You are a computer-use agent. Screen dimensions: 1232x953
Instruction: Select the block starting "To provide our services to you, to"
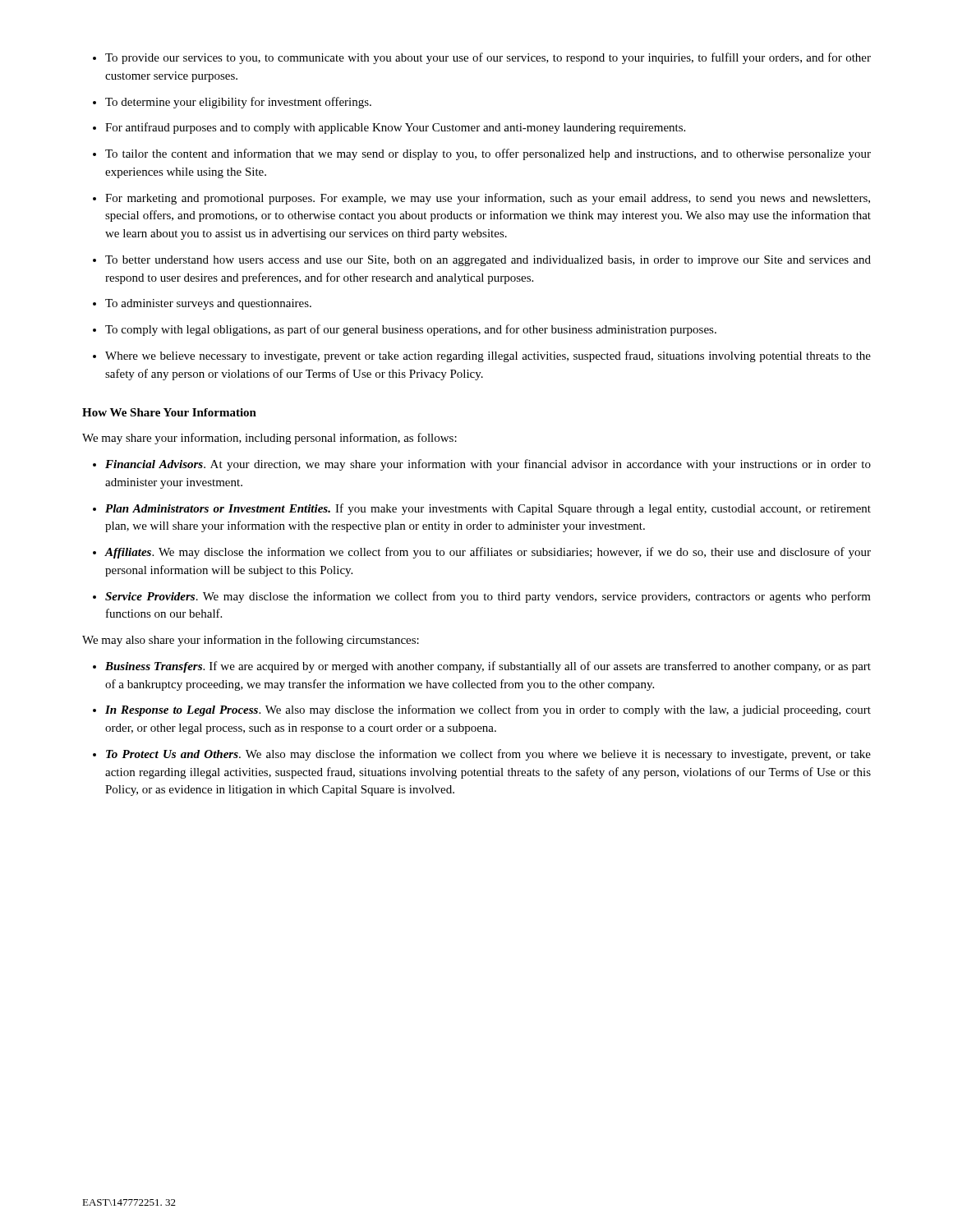click(488, 67)
